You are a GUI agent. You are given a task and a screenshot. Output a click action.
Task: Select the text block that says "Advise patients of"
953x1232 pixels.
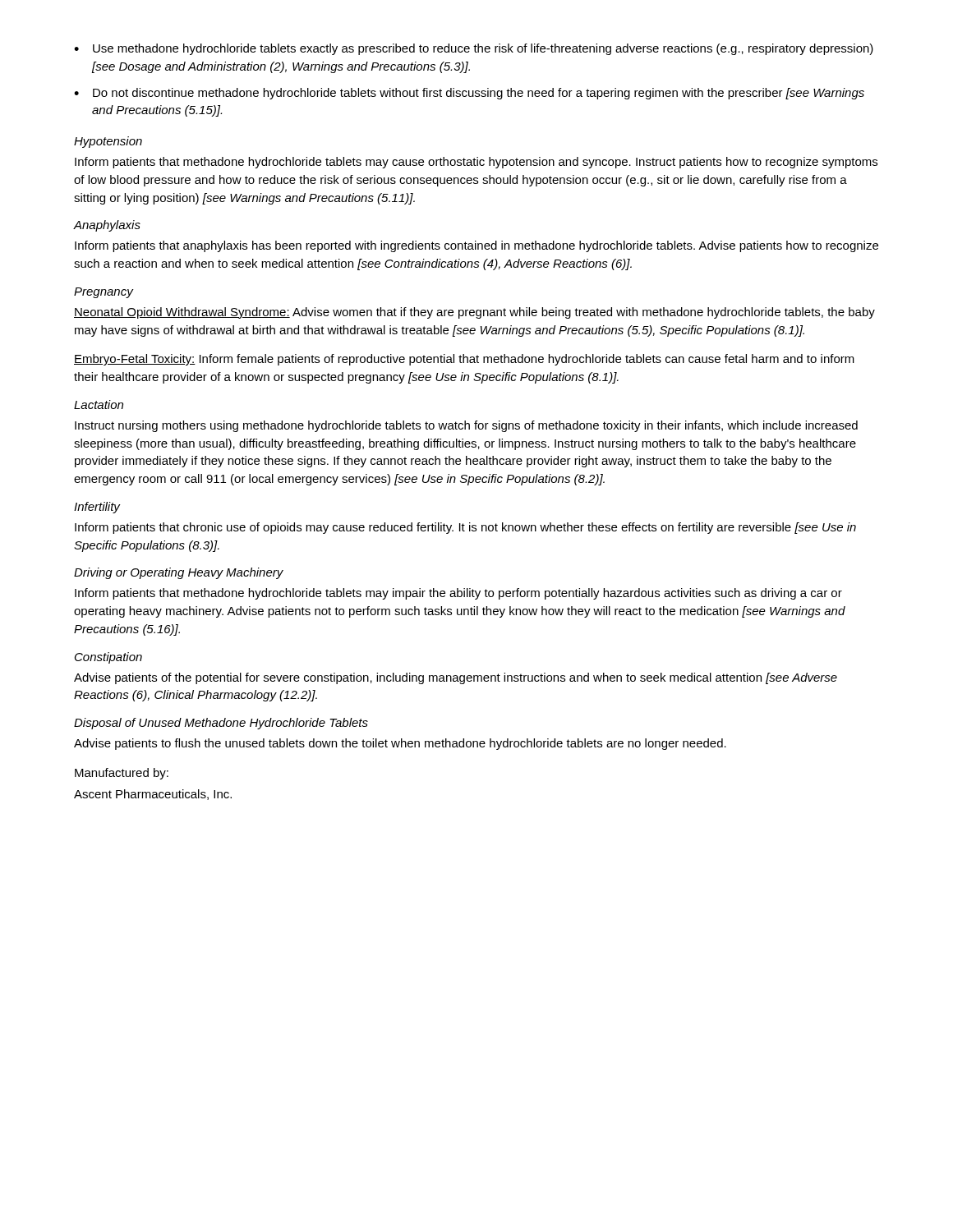456,686
